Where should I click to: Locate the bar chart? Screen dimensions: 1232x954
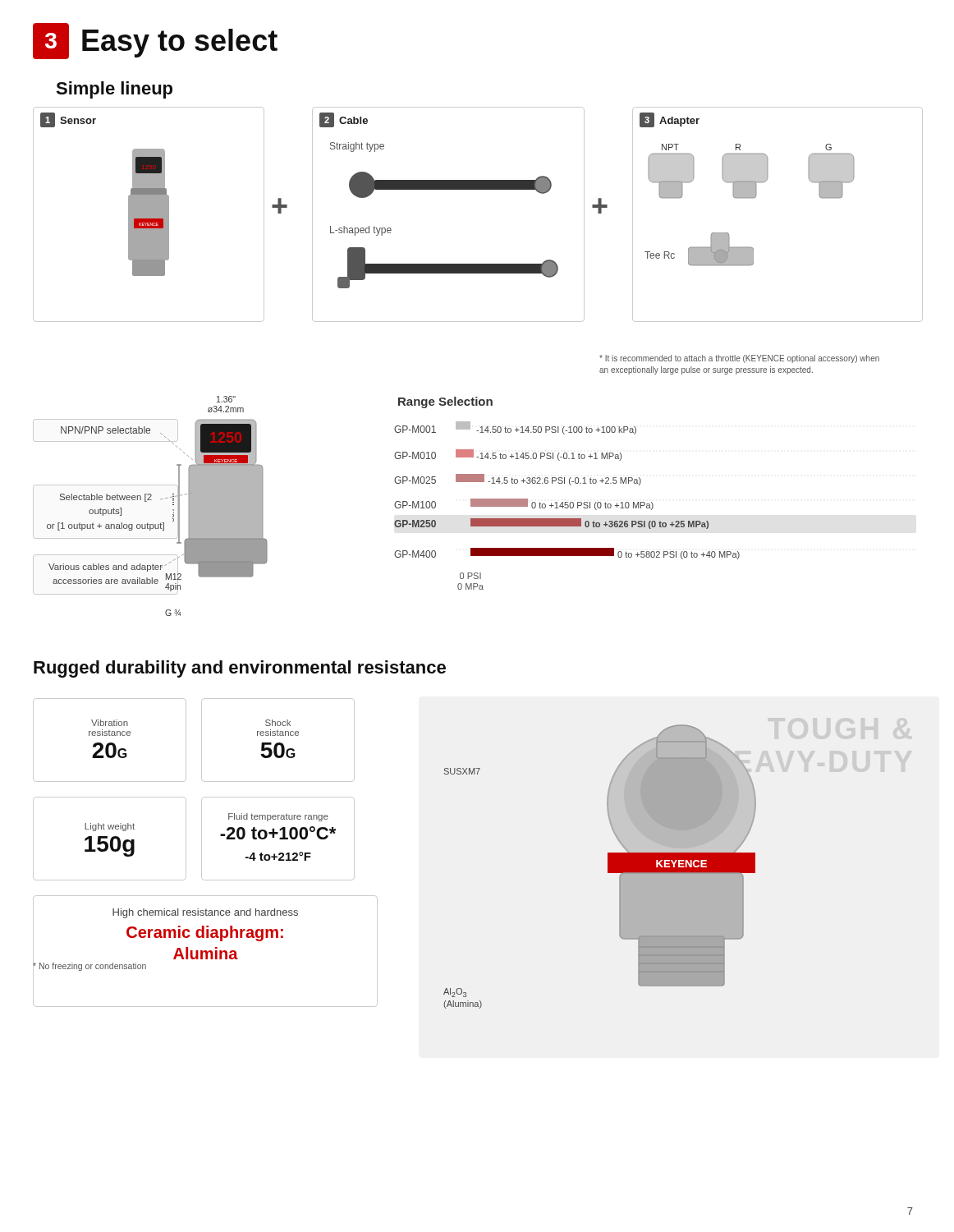657,505
